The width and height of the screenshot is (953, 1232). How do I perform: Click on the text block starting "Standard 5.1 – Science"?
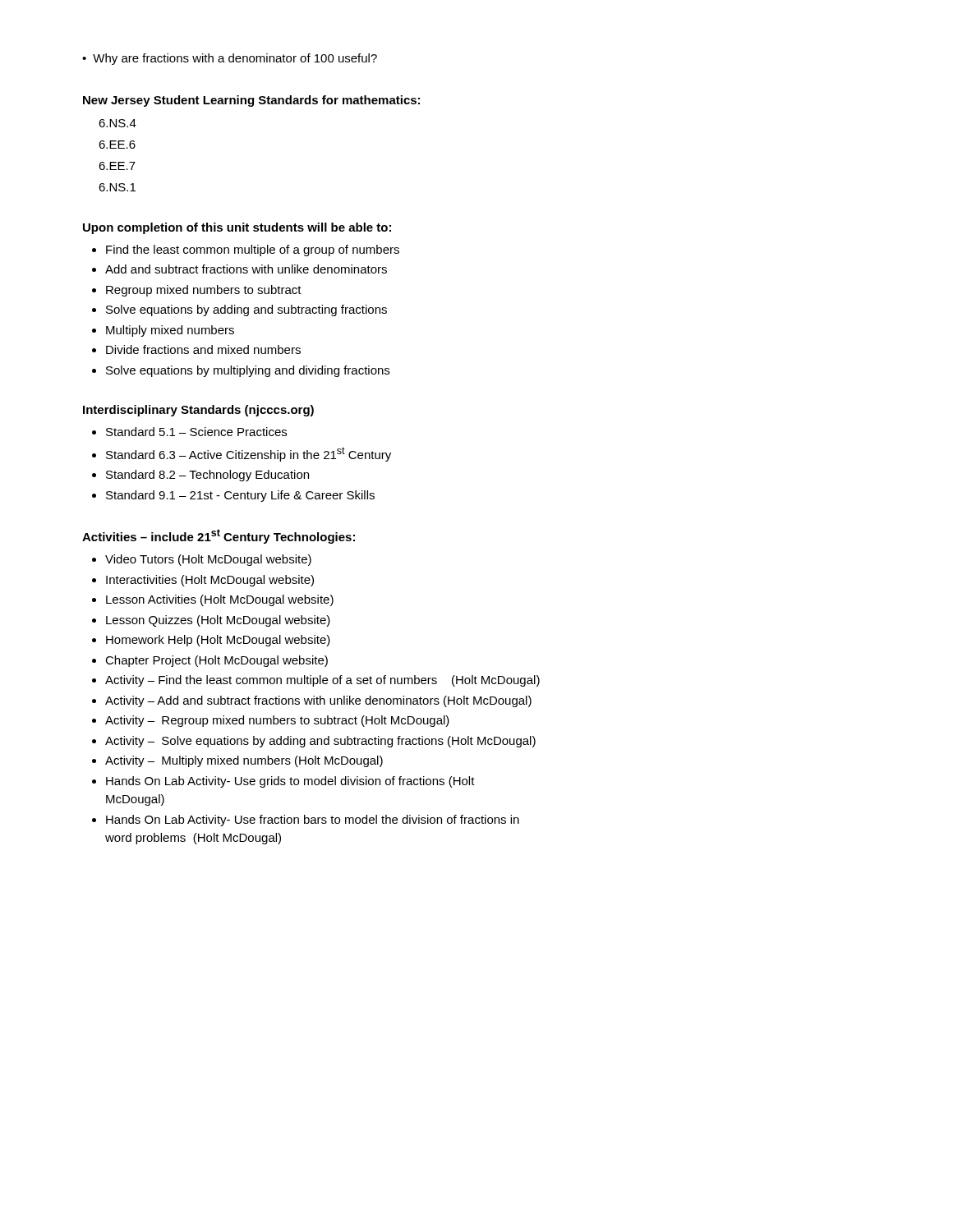coord(196,432)
